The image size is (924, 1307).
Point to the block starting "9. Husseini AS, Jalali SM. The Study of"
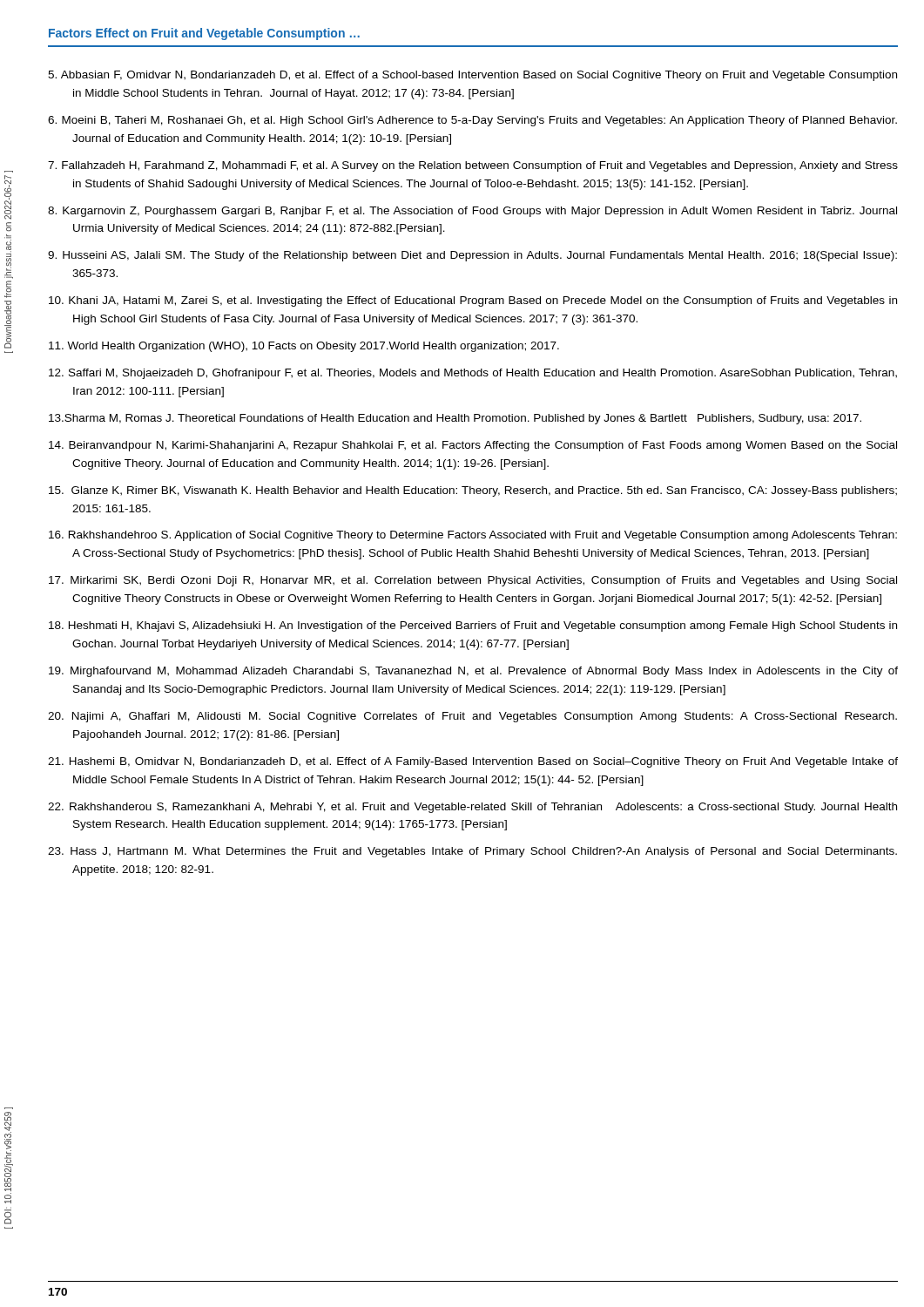[473, 264]
